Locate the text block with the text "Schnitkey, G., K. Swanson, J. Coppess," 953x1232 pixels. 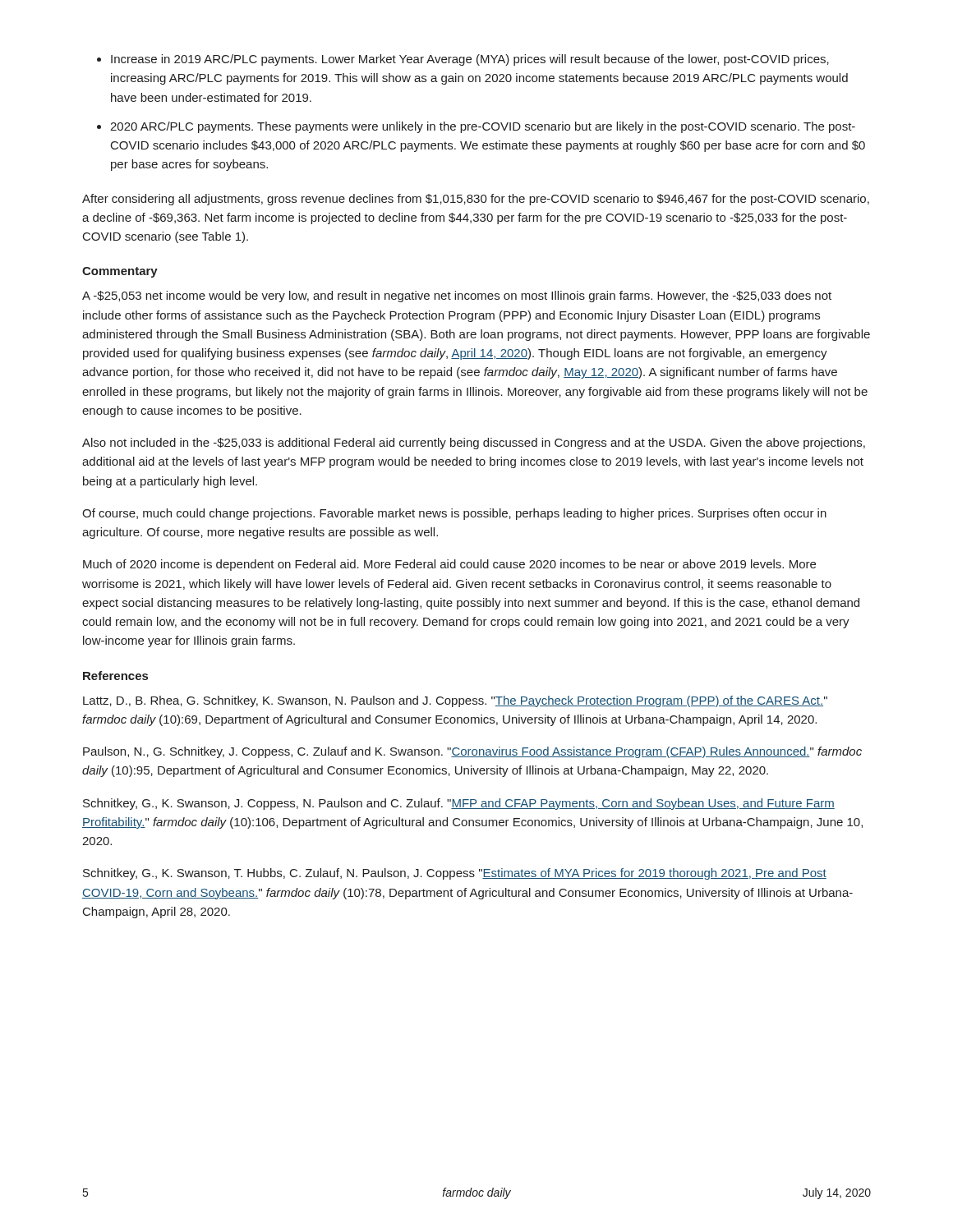[x=473, y=822]
